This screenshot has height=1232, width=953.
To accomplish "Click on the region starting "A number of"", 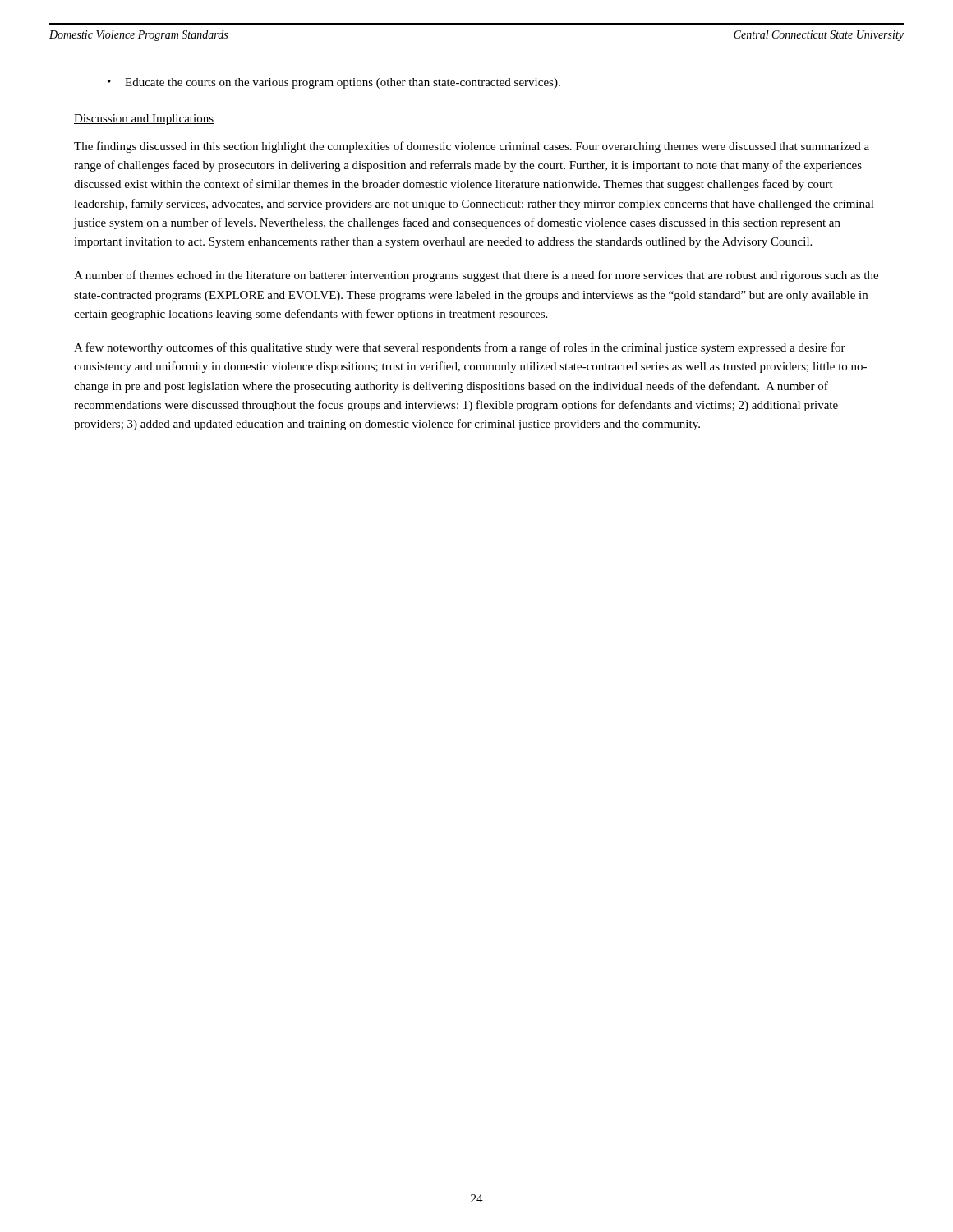I will [476, 294].
